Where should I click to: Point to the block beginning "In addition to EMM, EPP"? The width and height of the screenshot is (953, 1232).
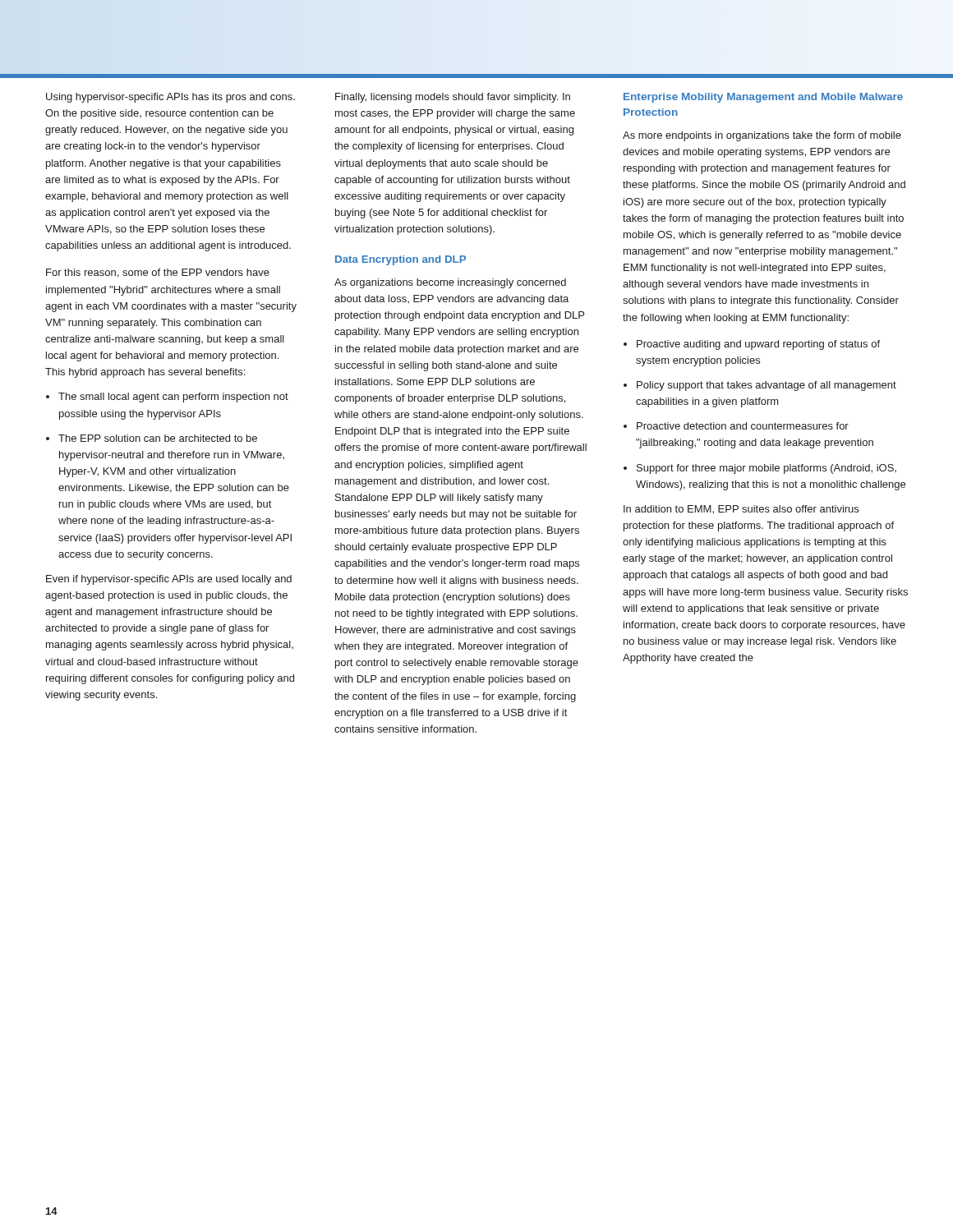pos(765,583)
